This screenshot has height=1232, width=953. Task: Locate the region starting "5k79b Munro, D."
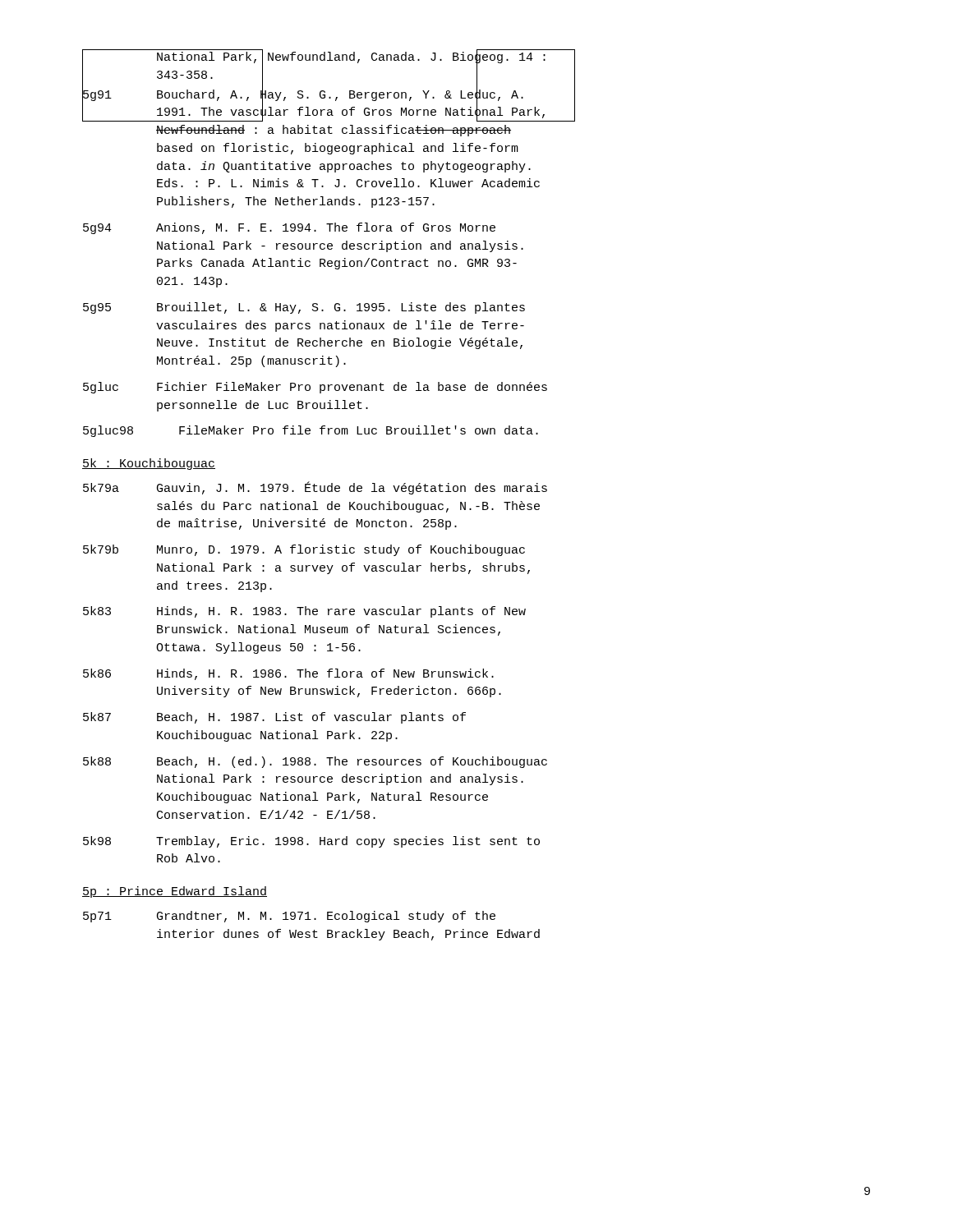click(x=308, y=569)
